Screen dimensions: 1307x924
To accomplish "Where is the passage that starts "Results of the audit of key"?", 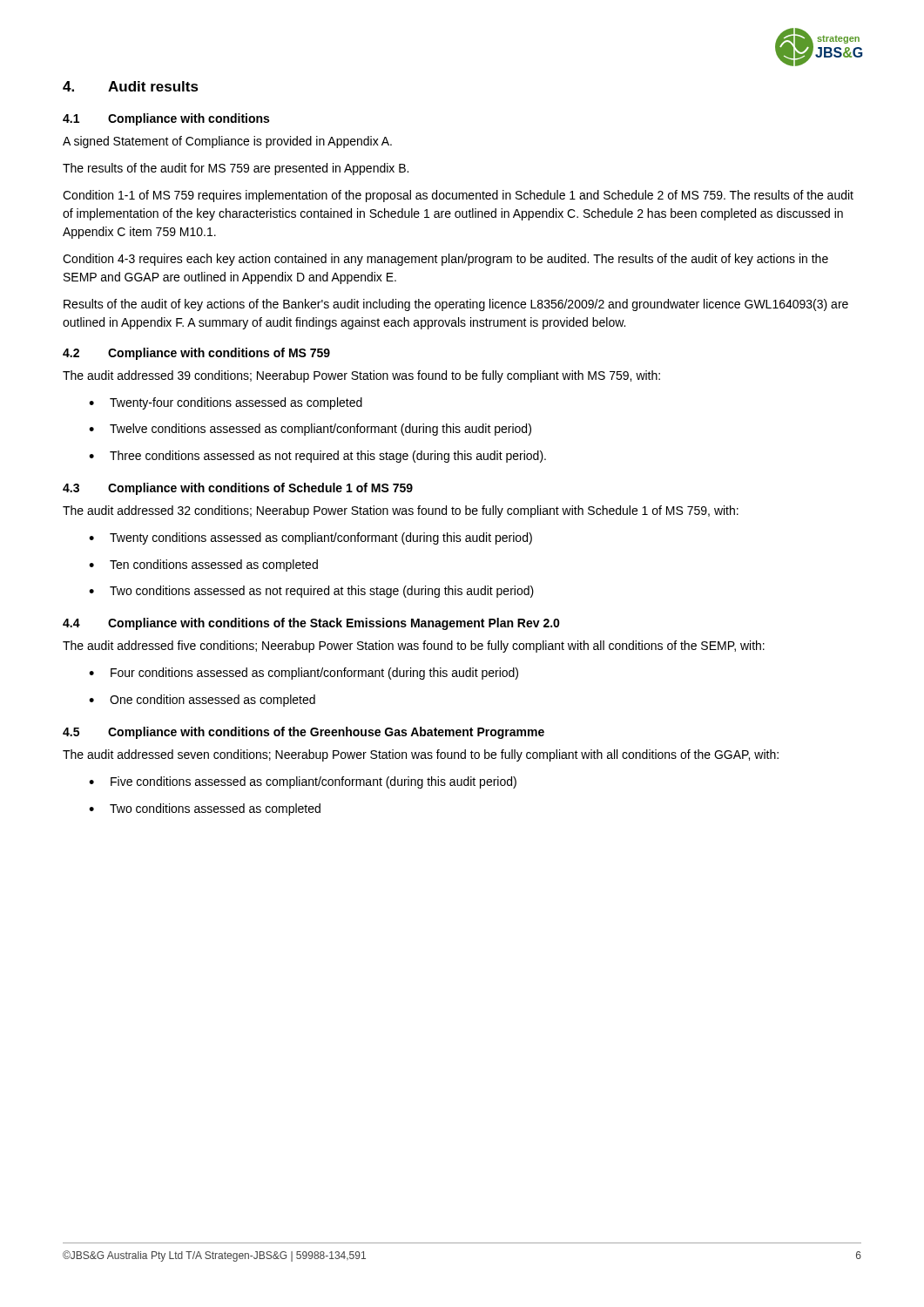I will coord(456,313).
